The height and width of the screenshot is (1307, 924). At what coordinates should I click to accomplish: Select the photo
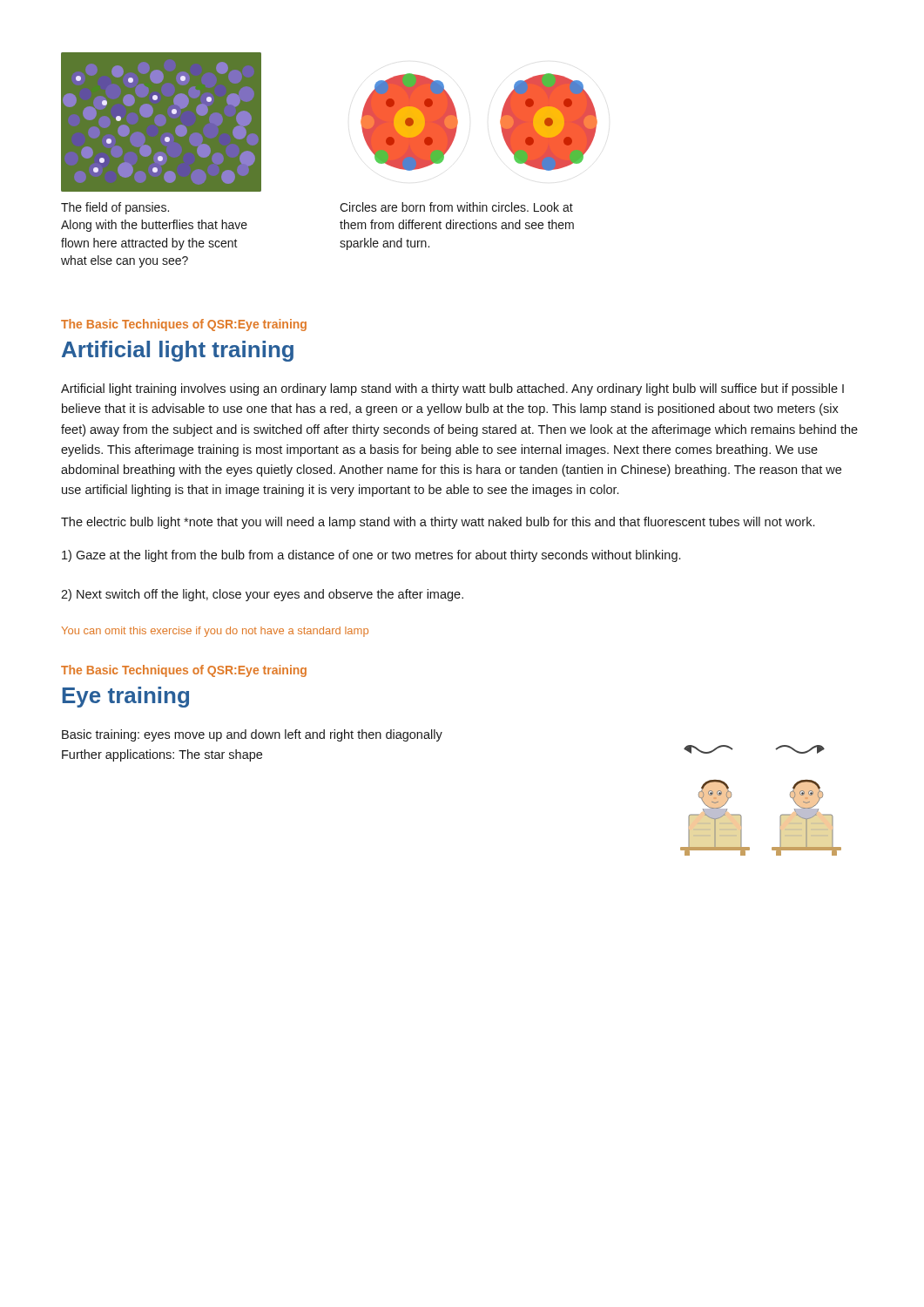[161, 122]
